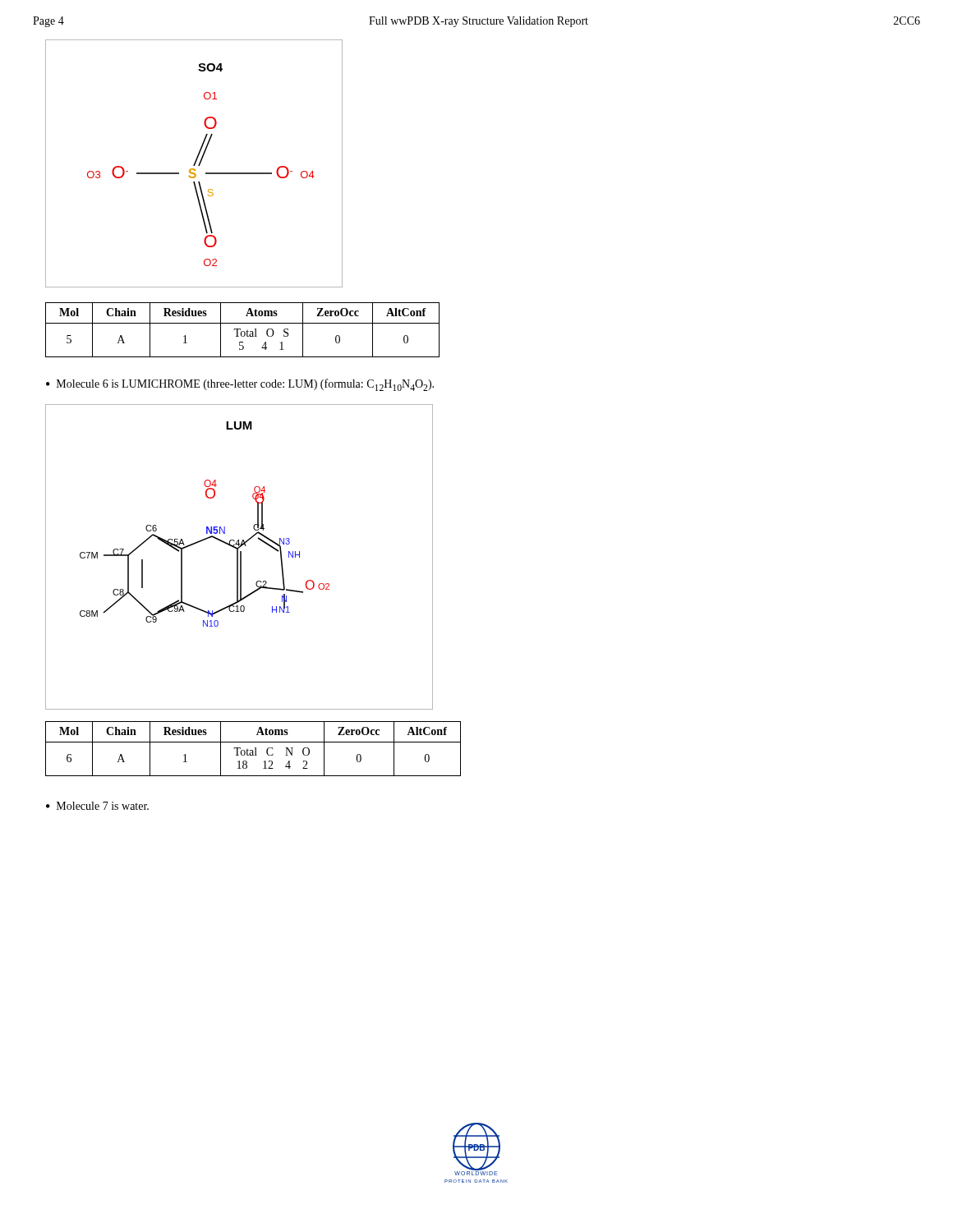Click on the list item with the text "• Molecule 6"

coord(240,385)
